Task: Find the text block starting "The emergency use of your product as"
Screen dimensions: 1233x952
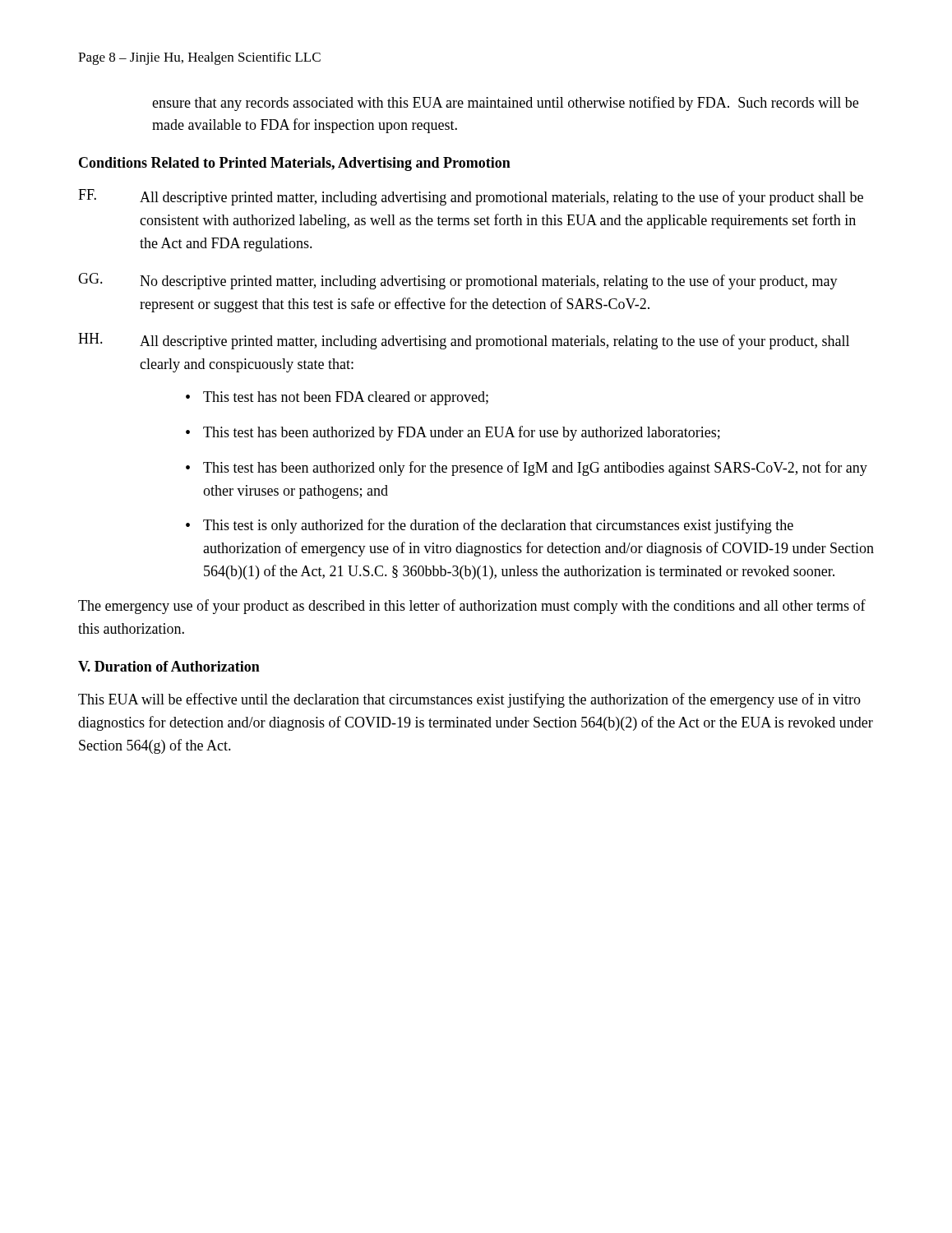Action: point(472,617)
